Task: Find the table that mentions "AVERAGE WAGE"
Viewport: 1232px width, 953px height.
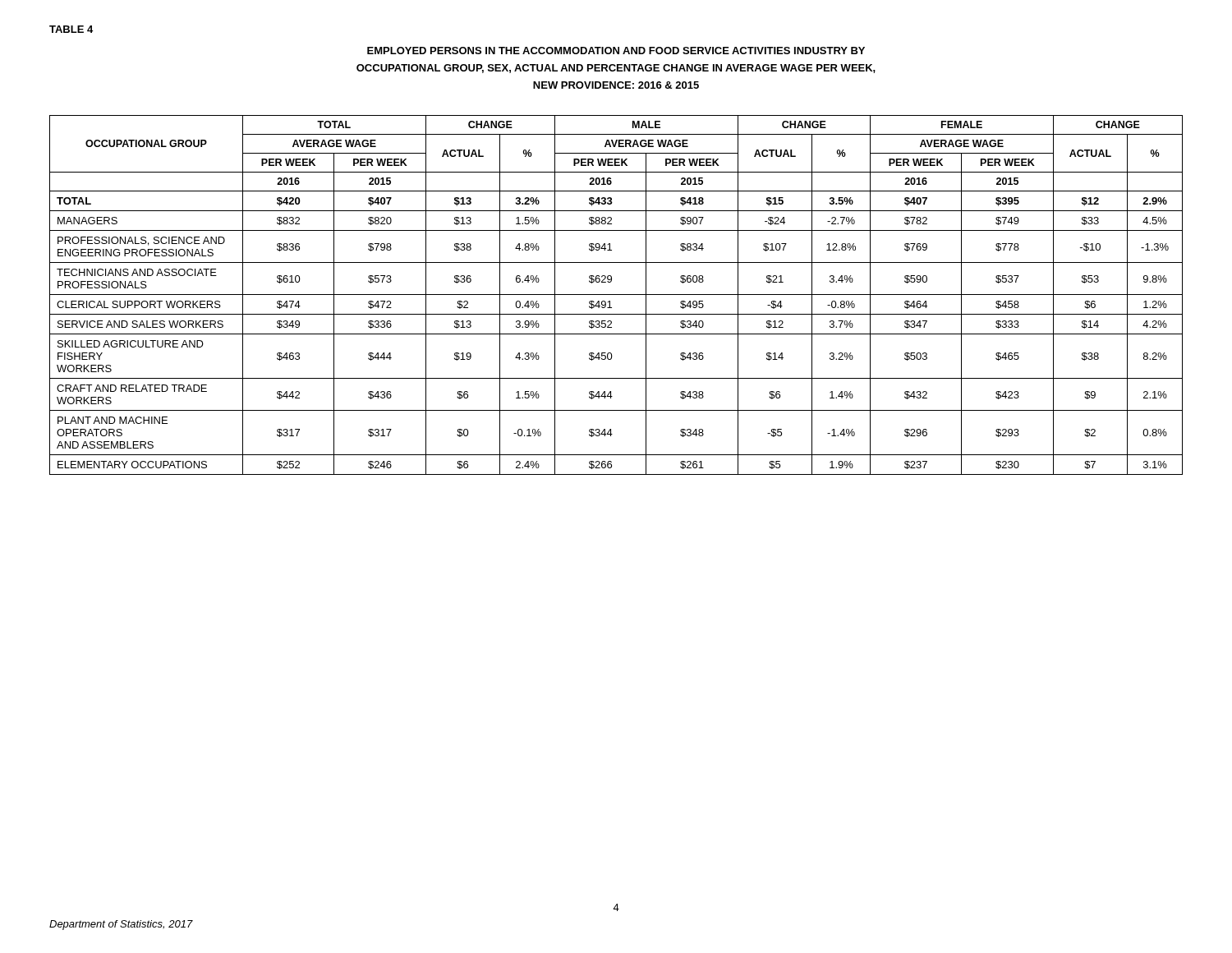Action: [x=616, y=295]
